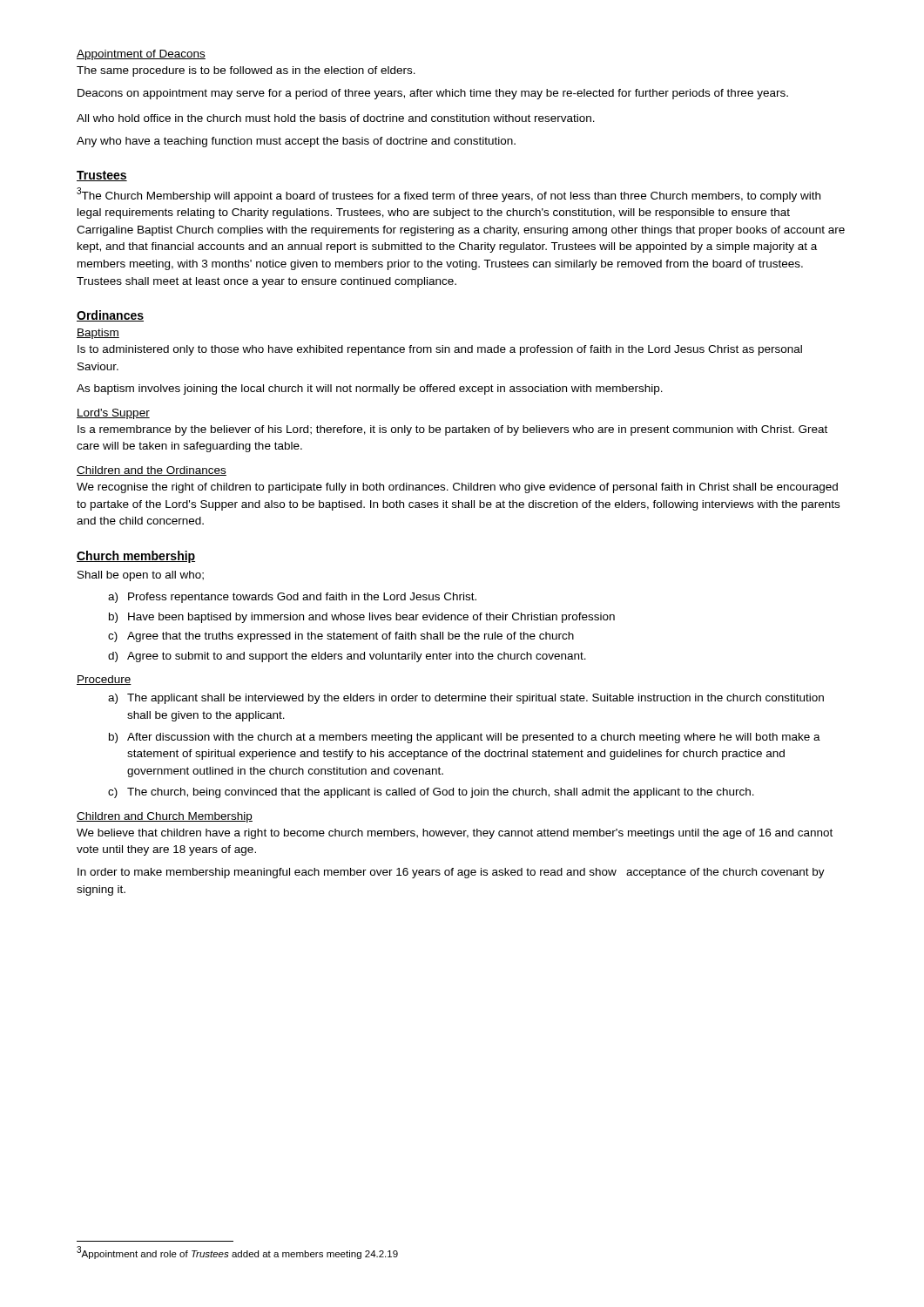
Task: Select the text block starting "d)Agree to submit to and support the elders"
Action: pyautogui.click(x=476, y=656)
